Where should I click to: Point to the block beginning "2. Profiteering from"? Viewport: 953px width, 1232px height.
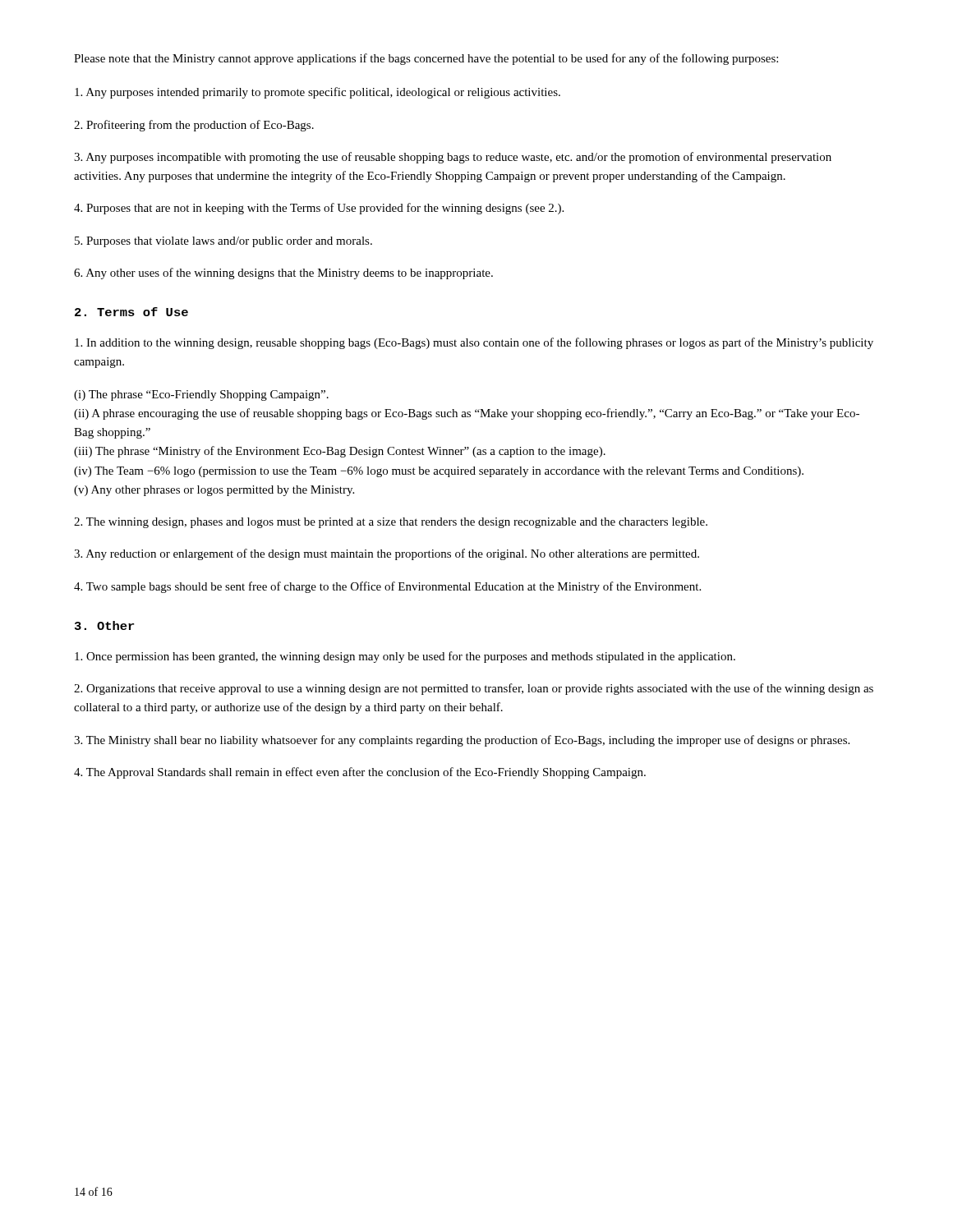point(194,124)
